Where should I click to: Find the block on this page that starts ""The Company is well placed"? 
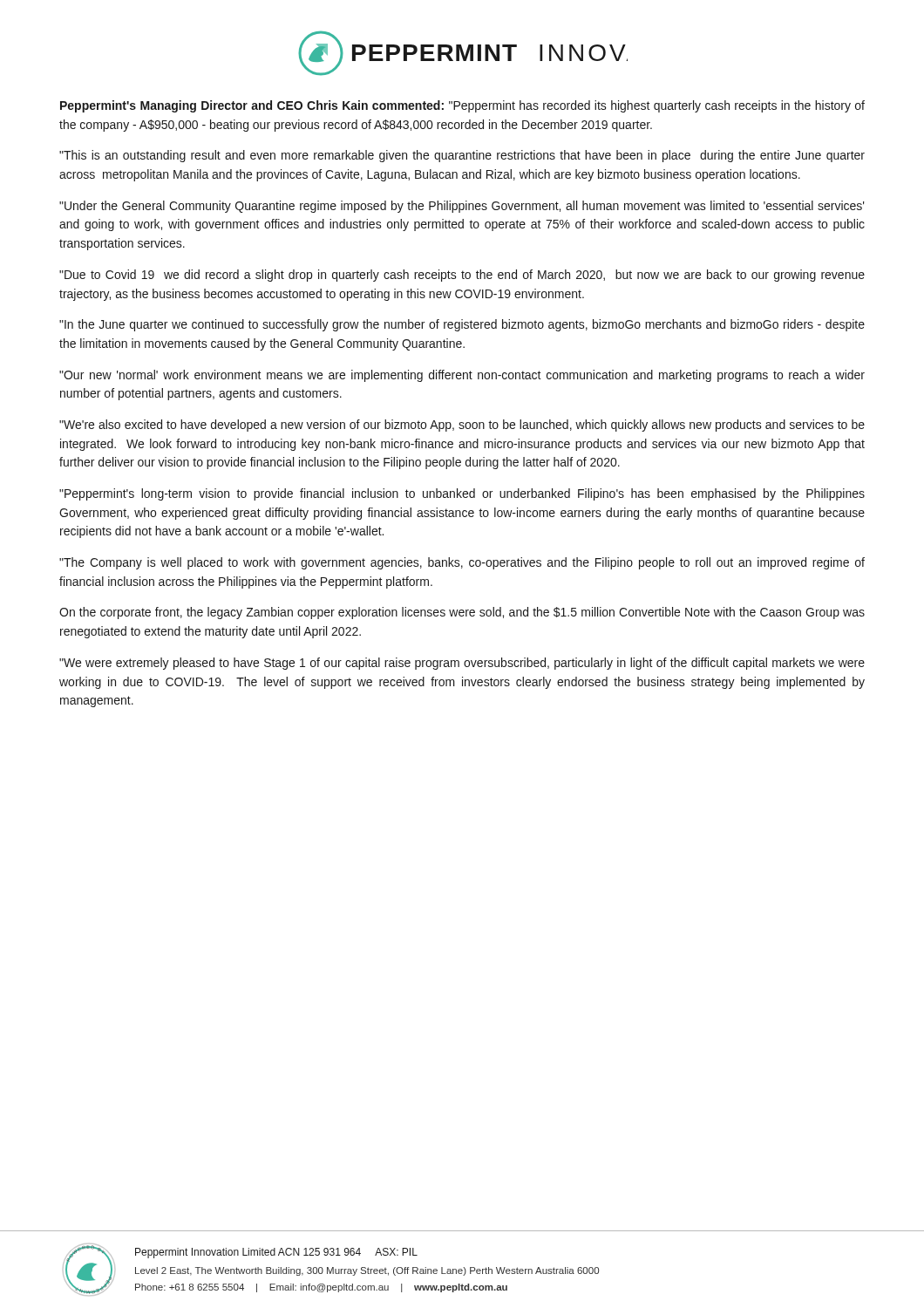pos(462,572)
